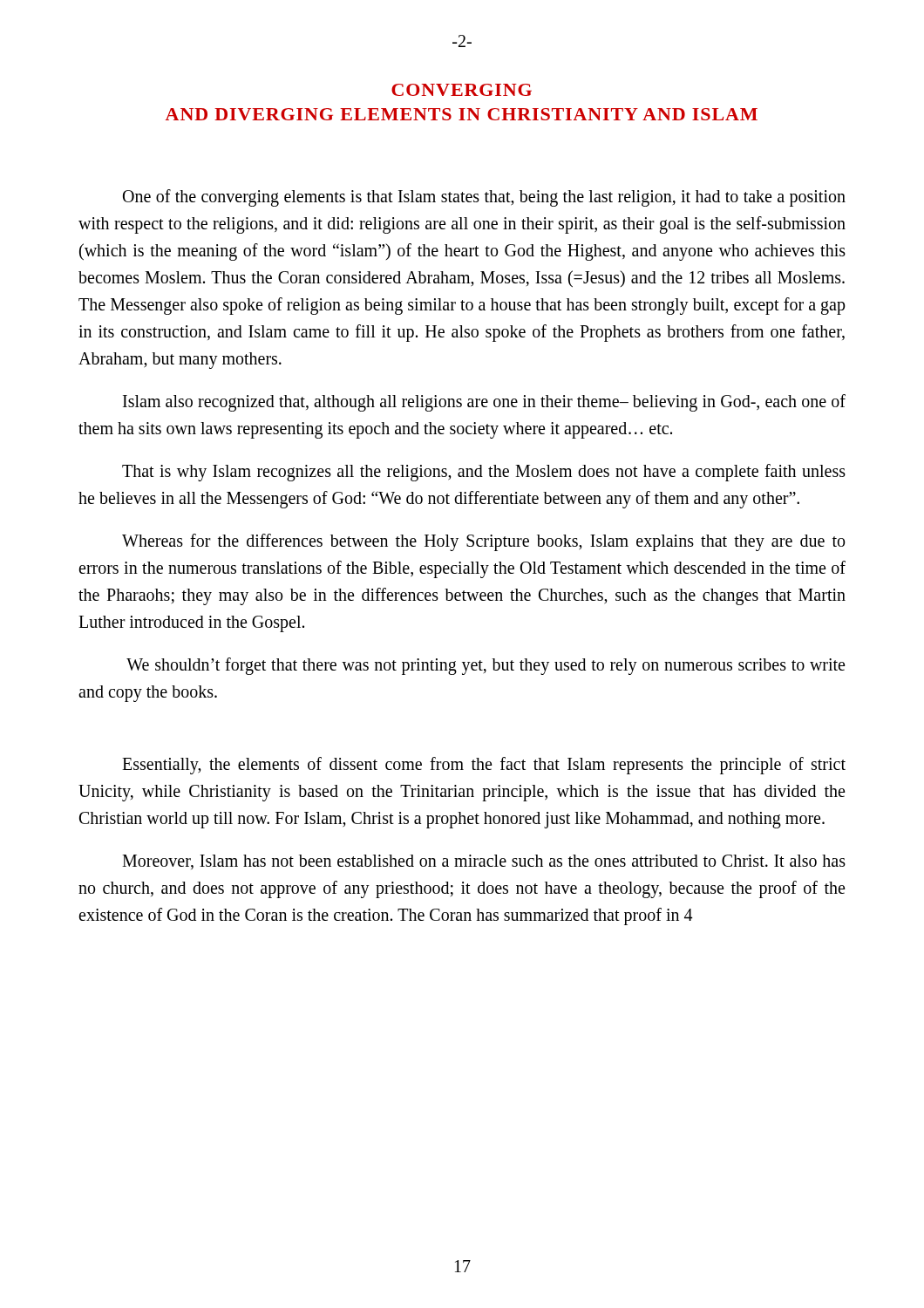
Task: Find the passage starting "One of the converging elements is"
Action: [x=462, y=556]
